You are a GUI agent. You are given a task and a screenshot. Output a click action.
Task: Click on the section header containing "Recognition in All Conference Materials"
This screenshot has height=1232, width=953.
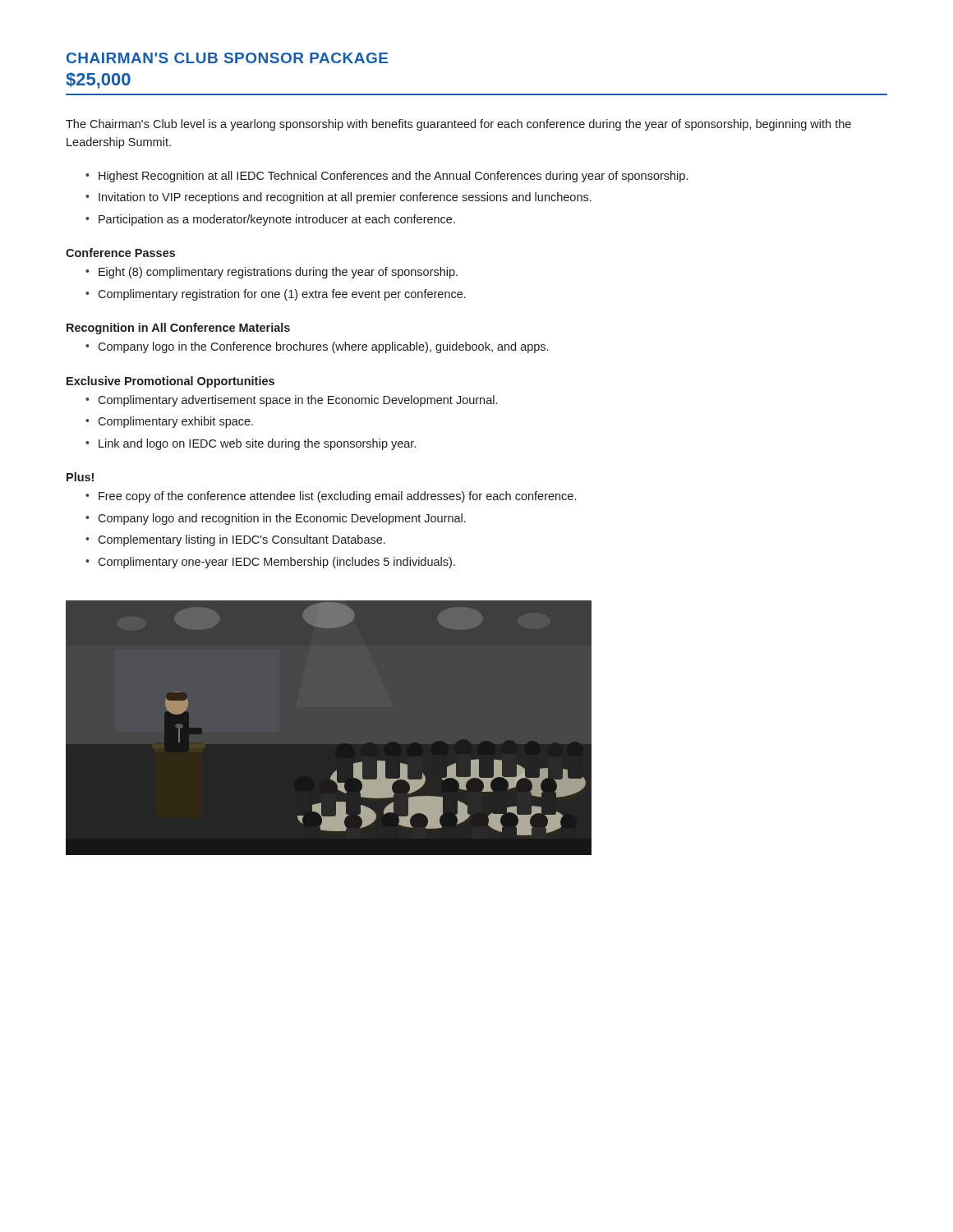point(178,328)
